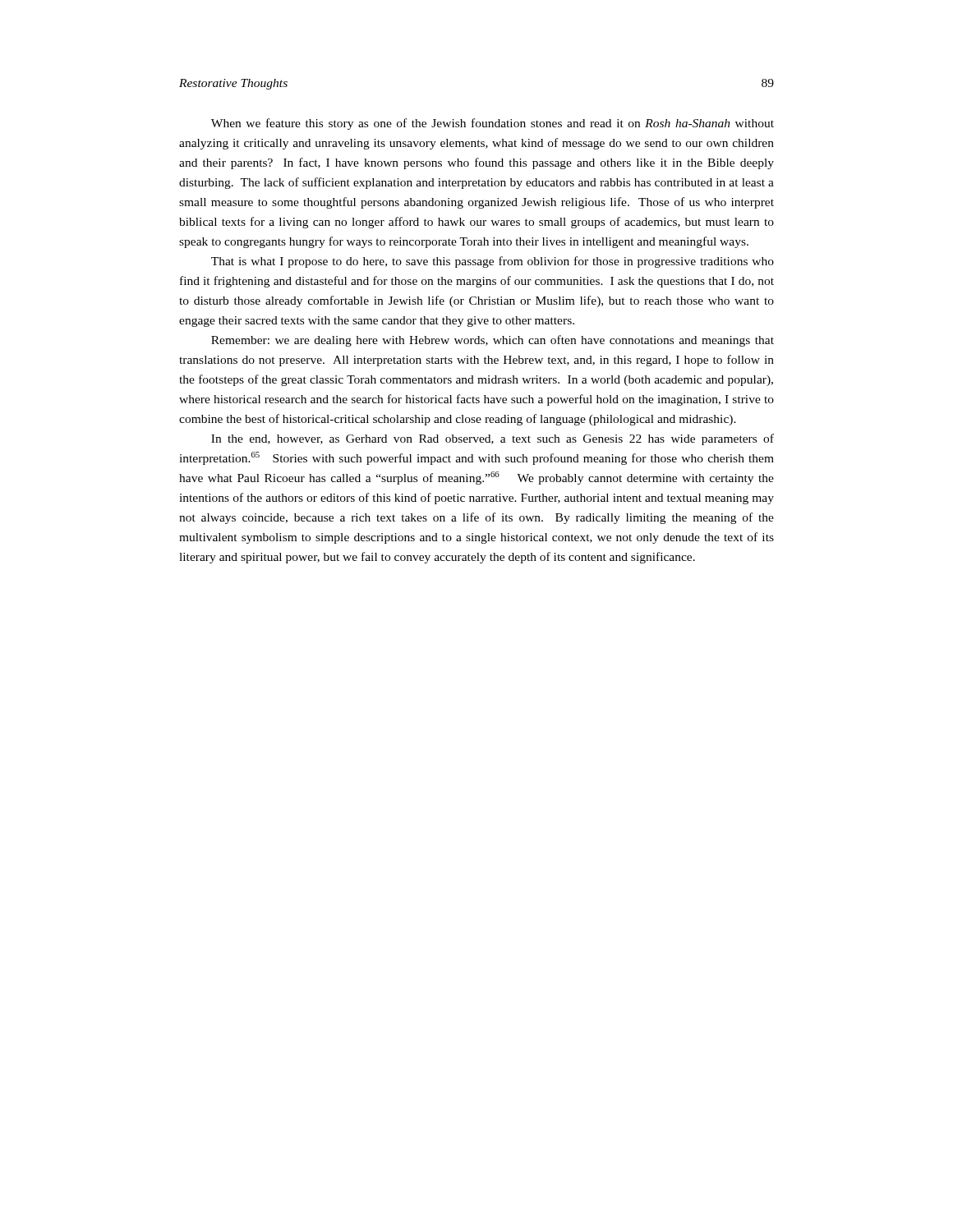Image resolution: width=953 pixels, height=1232 pixels.
Task: Find the text block that says "Remember: we are dealing here with"
Action: 476,380
